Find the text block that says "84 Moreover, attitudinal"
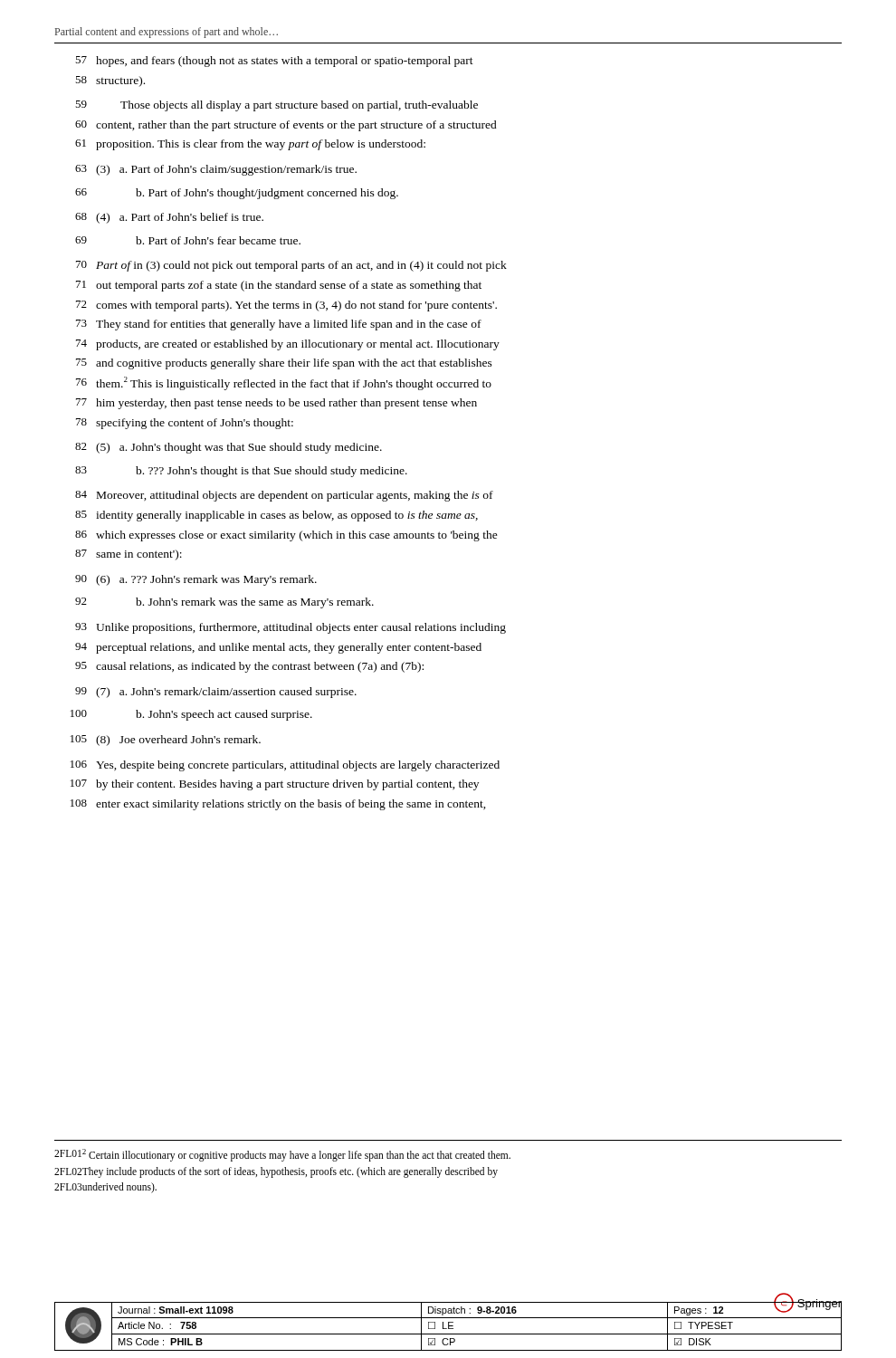The image size is (896, 1358). (448, 525)
